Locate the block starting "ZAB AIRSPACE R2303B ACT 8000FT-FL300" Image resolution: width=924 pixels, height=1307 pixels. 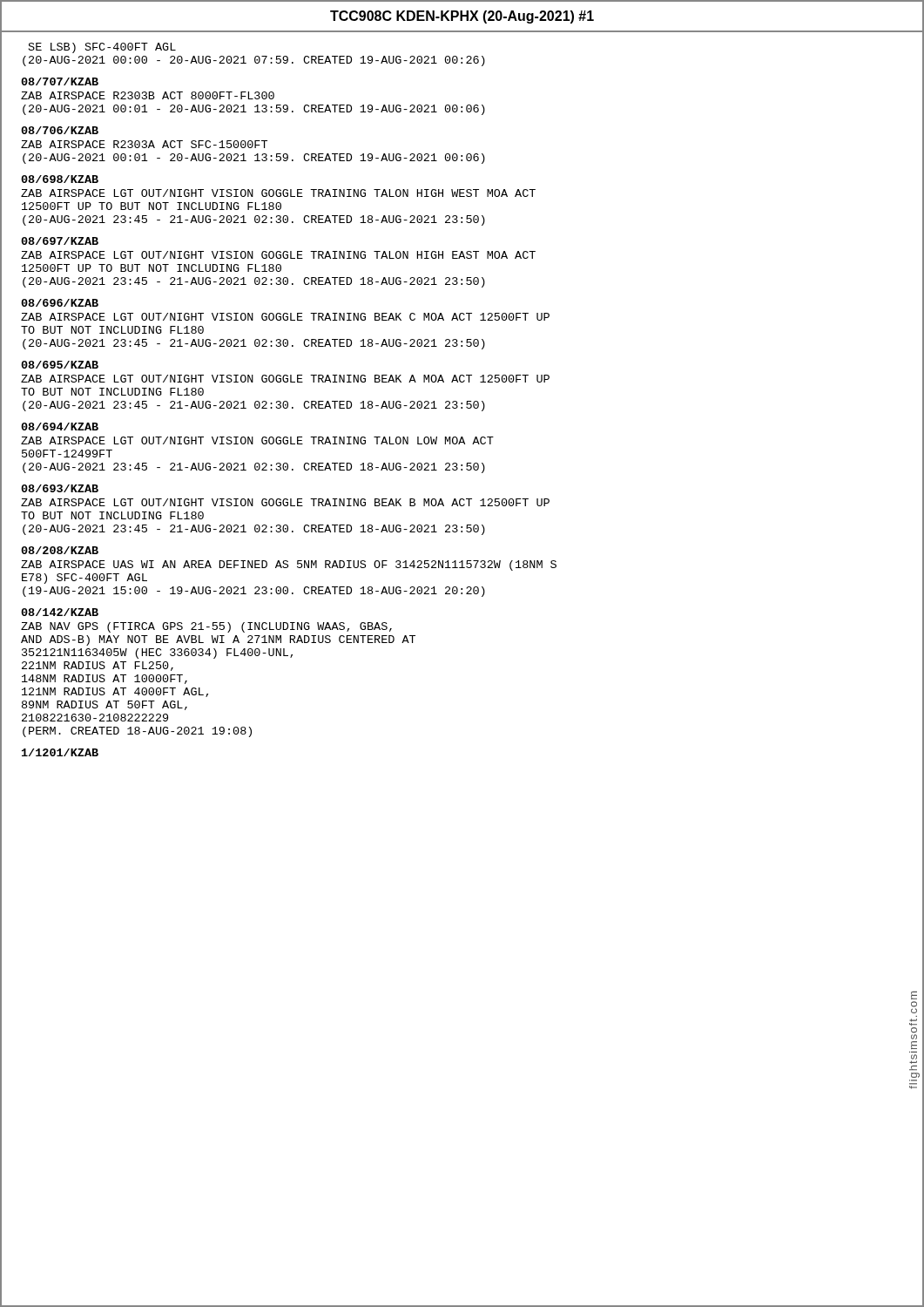click(254, 103)
